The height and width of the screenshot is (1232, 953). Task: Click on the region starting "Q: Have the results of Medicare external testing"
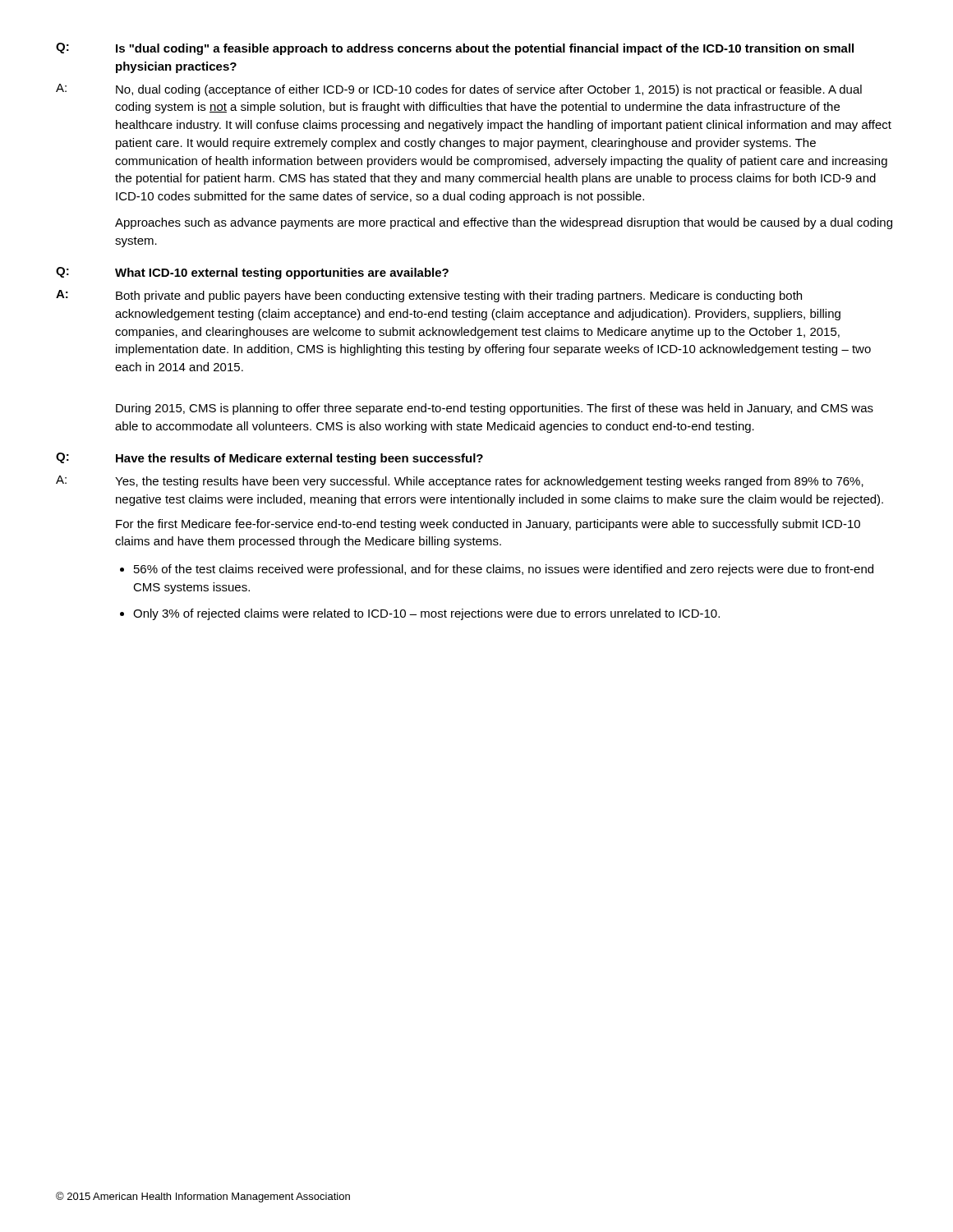[x=476, y=458]
